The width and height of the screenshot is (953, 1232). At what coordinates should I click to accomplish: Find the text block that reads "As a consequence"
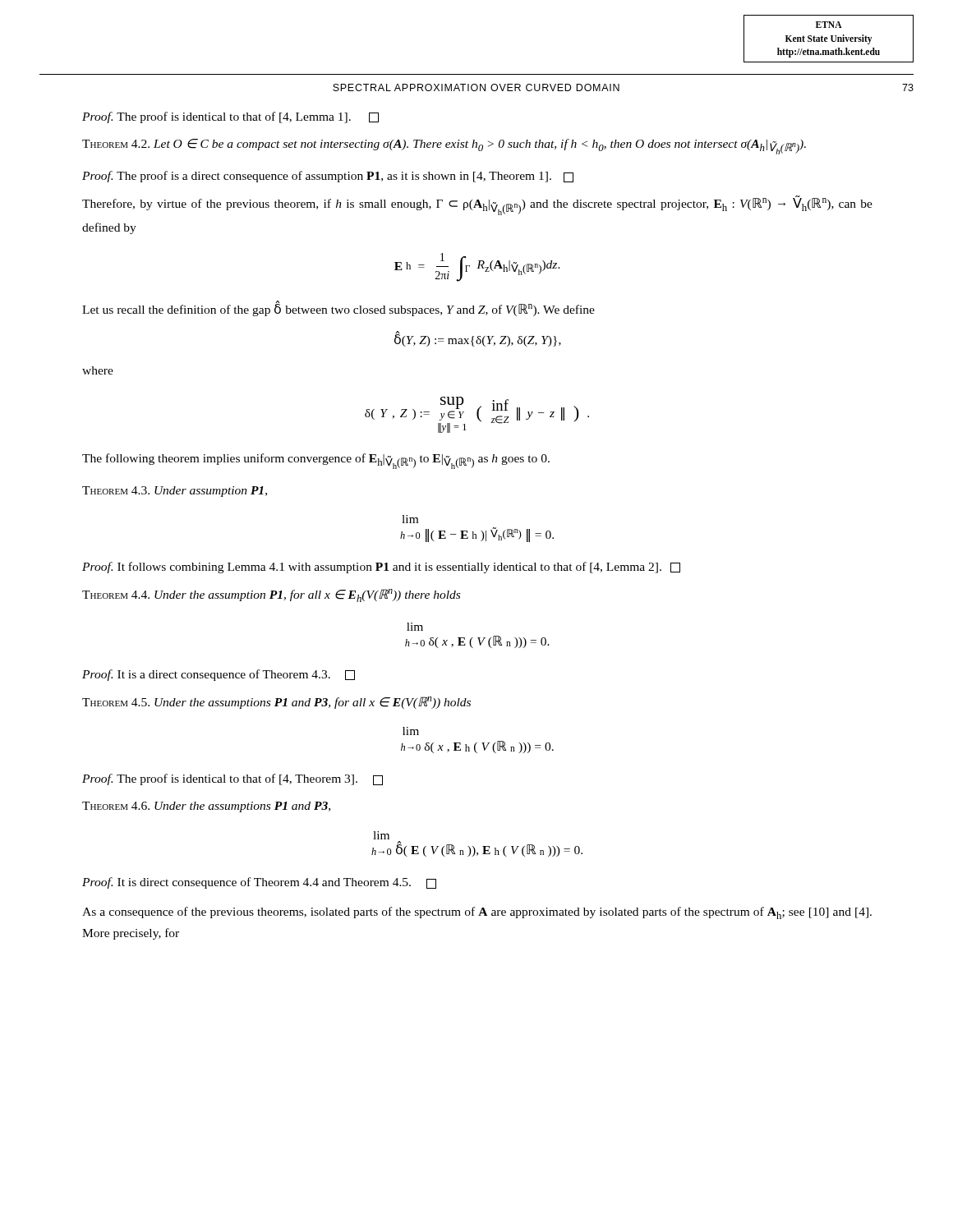tap(477, 922)
